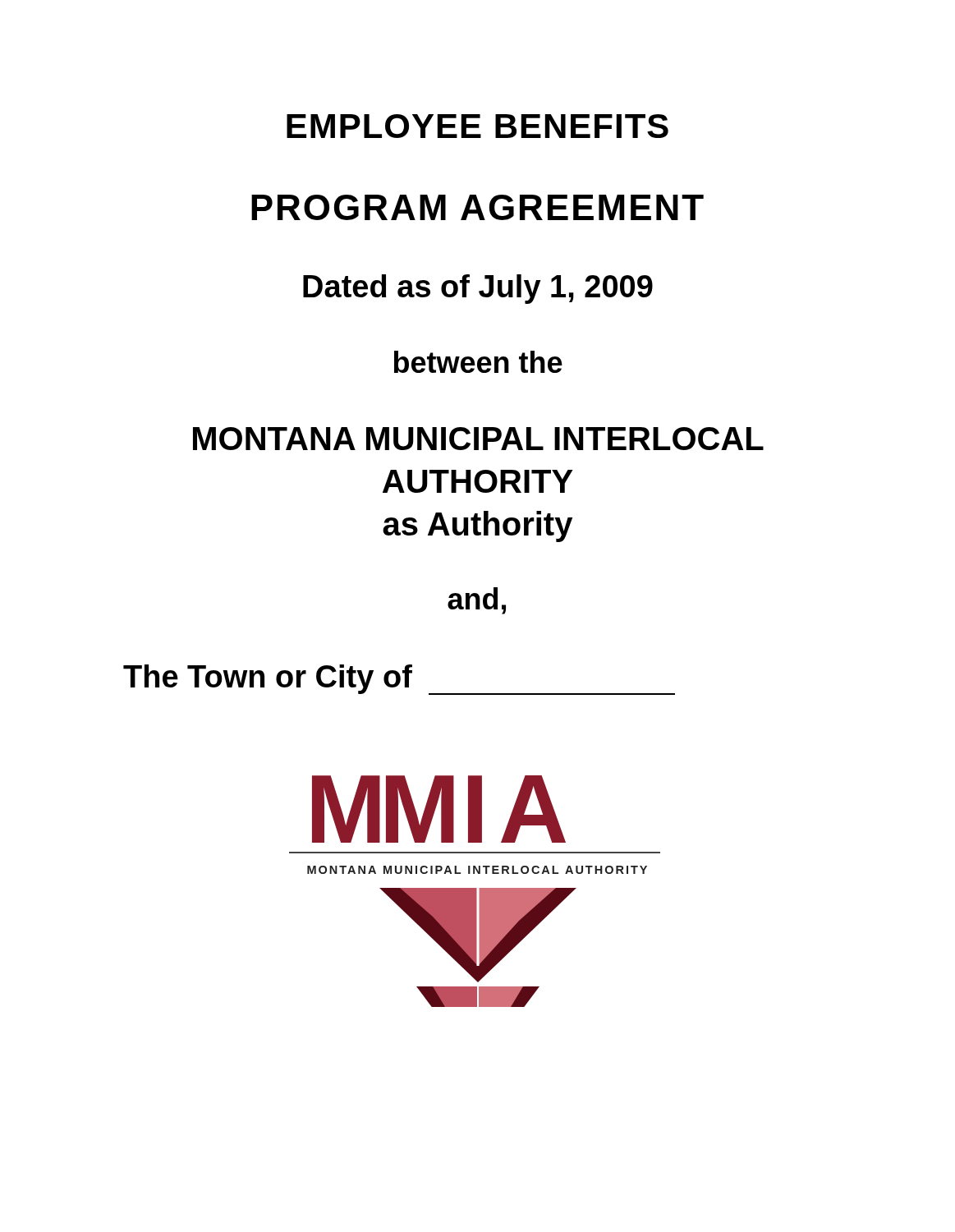Find the title containing "between the"
Image resolution: width=955 pixels, height=1232 pixels.
click(x=477, y=363)
